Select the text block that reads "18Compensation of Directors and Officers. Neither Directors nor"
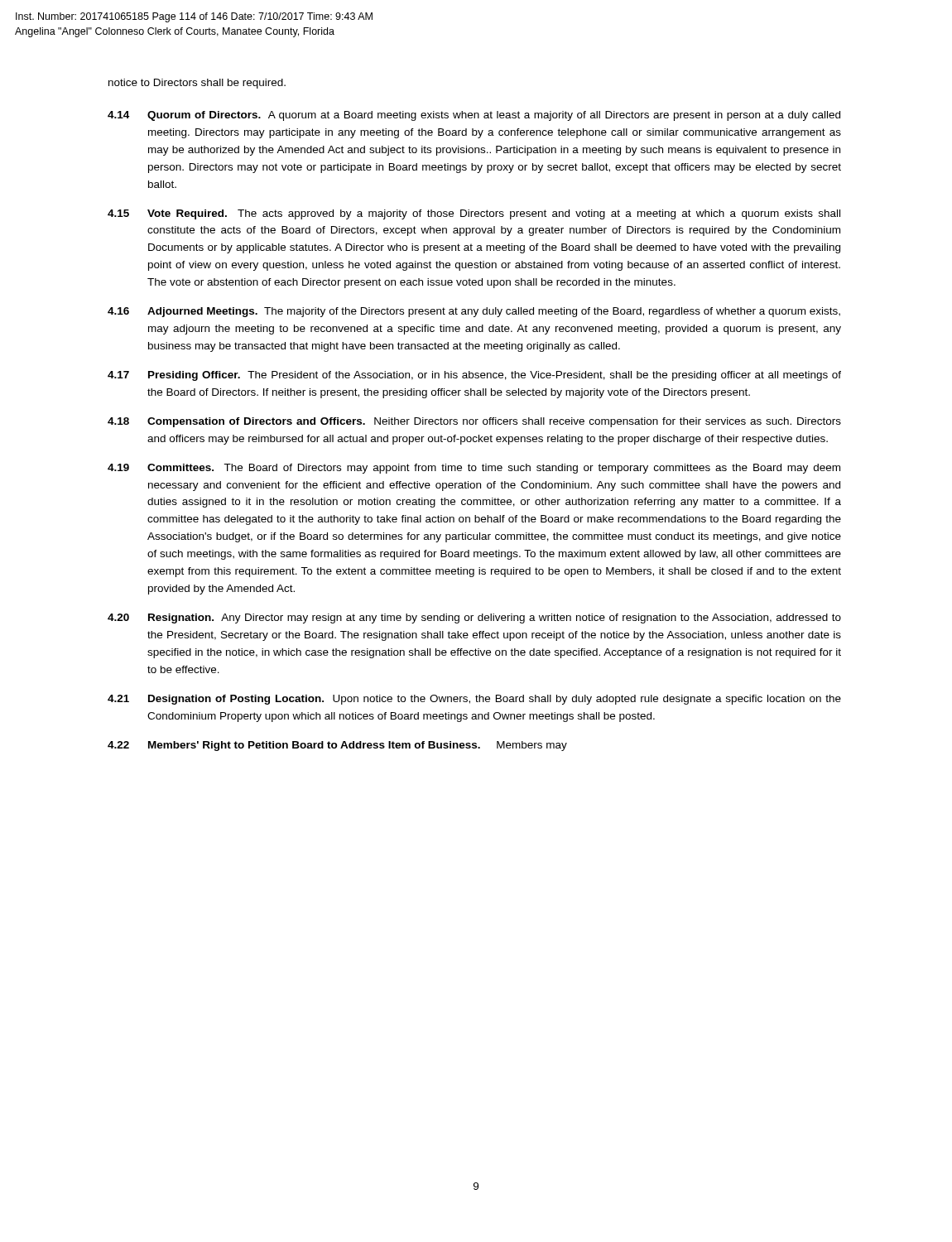Viewport: 952px width, 1242px height. [x=474, y=430]
